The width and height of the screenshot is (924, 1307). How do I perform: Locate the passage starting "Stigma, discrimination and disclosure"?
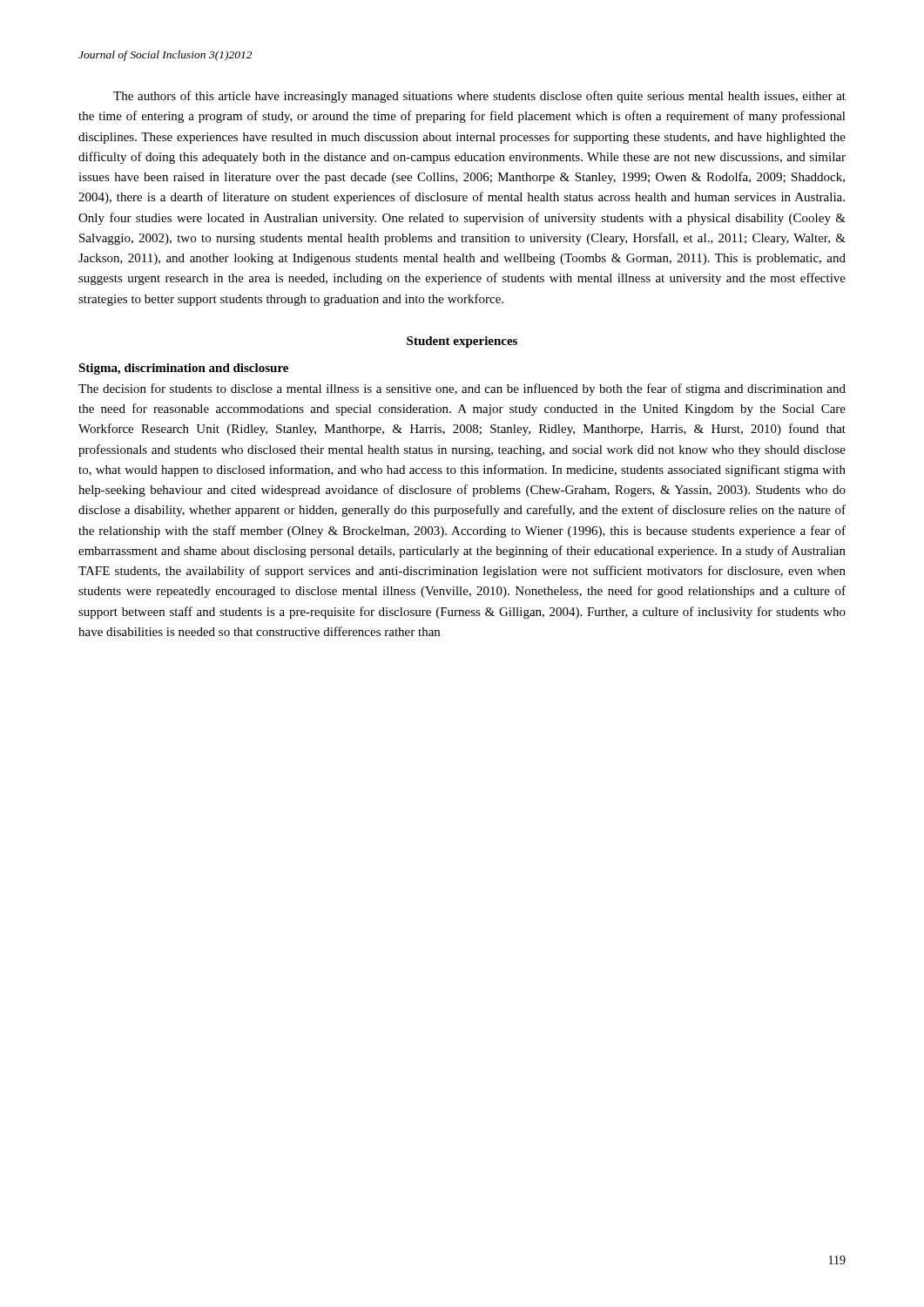point(184,367)
